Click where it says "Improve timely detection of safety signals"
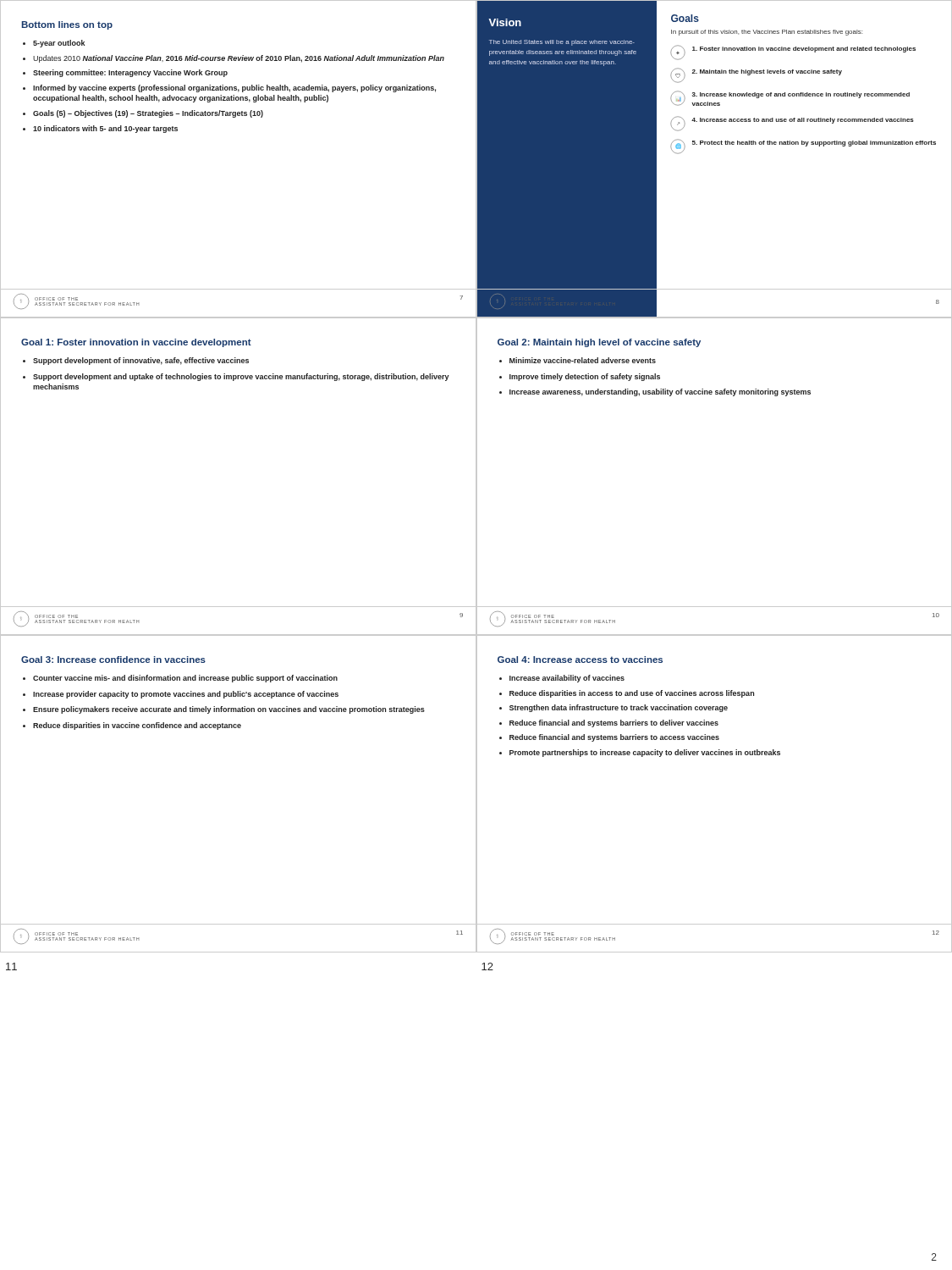 tap(585, 376)
